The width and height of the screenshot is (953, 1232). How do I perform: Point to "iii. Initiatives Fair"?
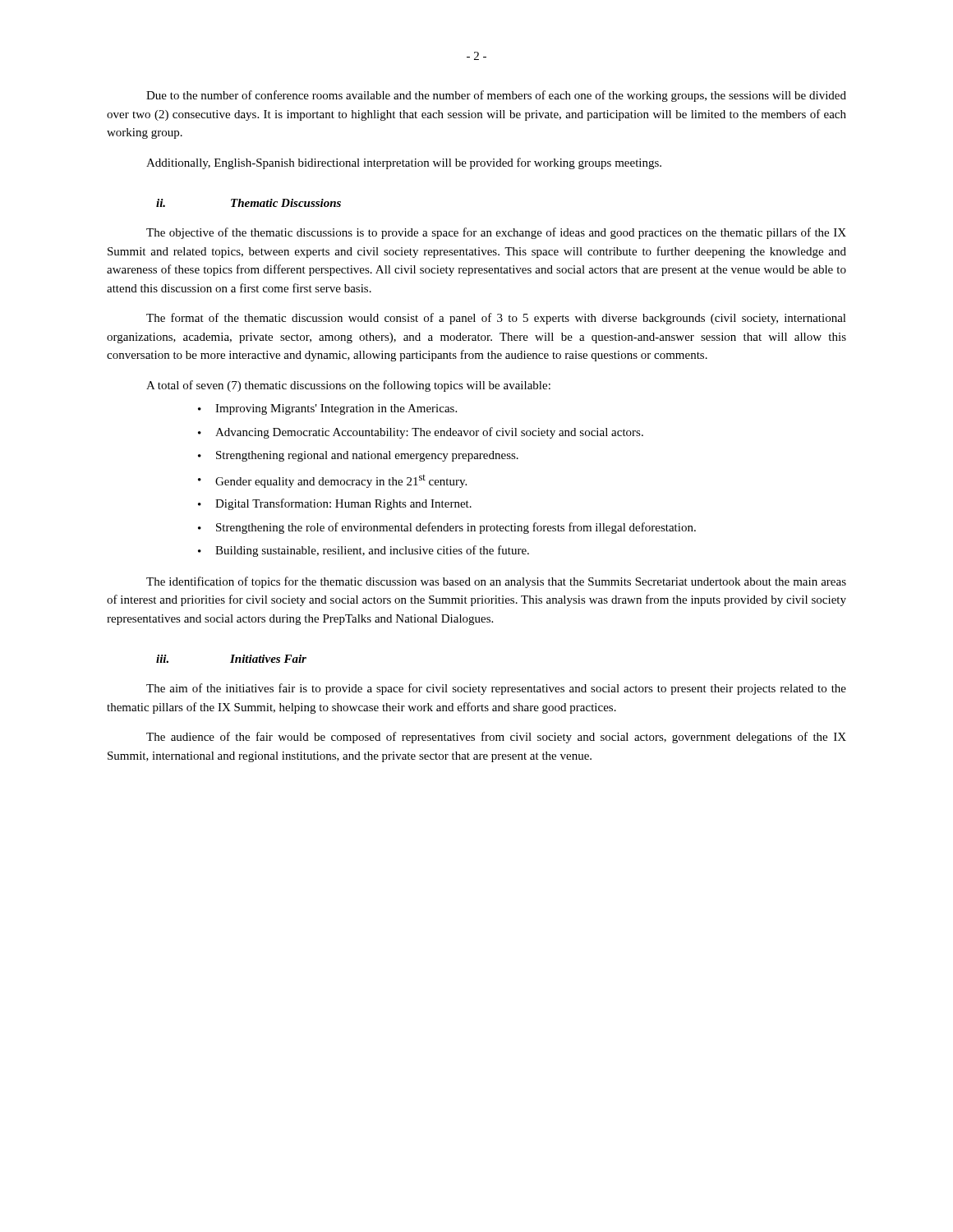tap(231, 659)
